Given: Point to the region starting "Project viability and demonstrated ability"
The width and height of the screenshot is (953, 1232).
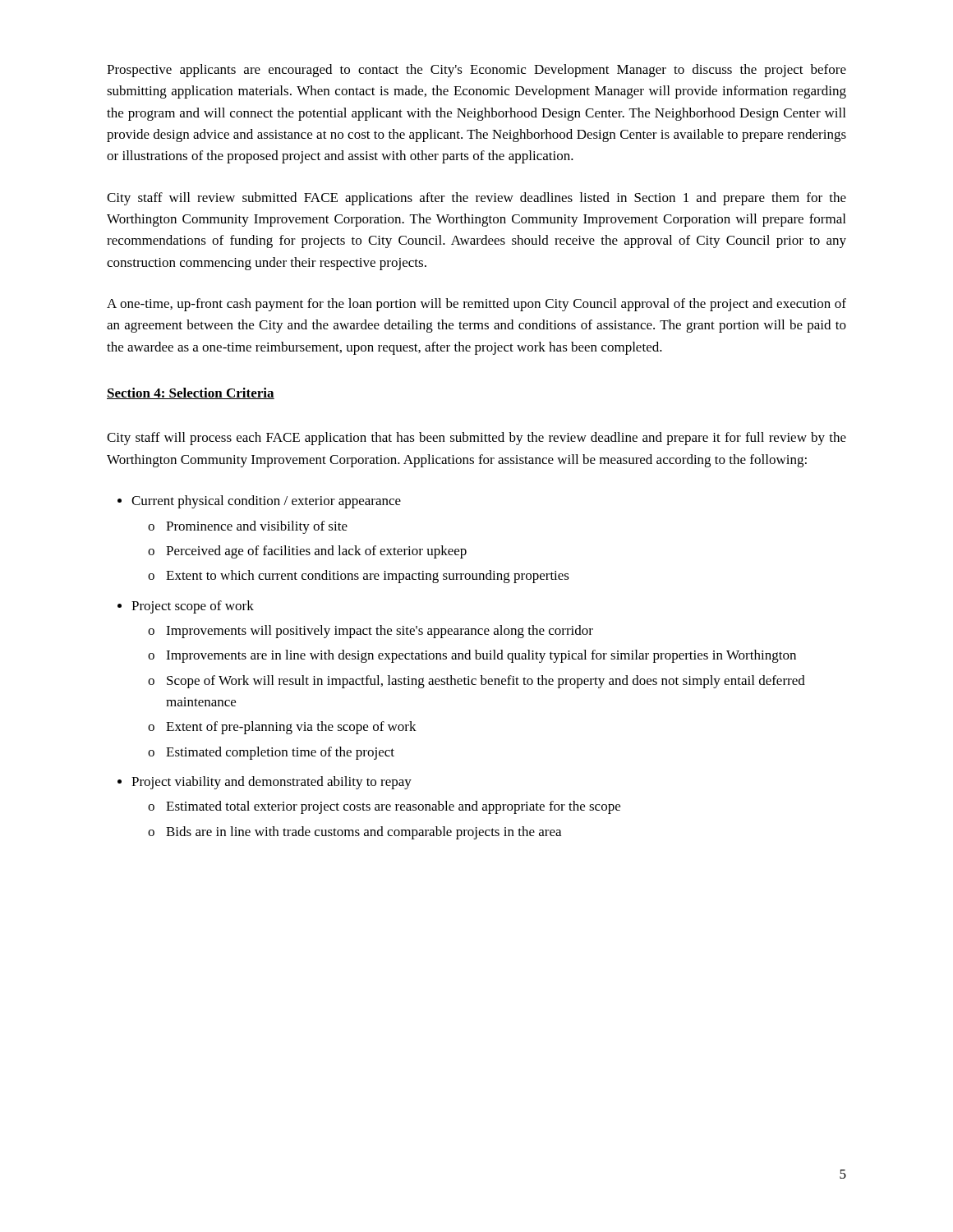Looking at the screenshot, I should [x=489, y=808].
